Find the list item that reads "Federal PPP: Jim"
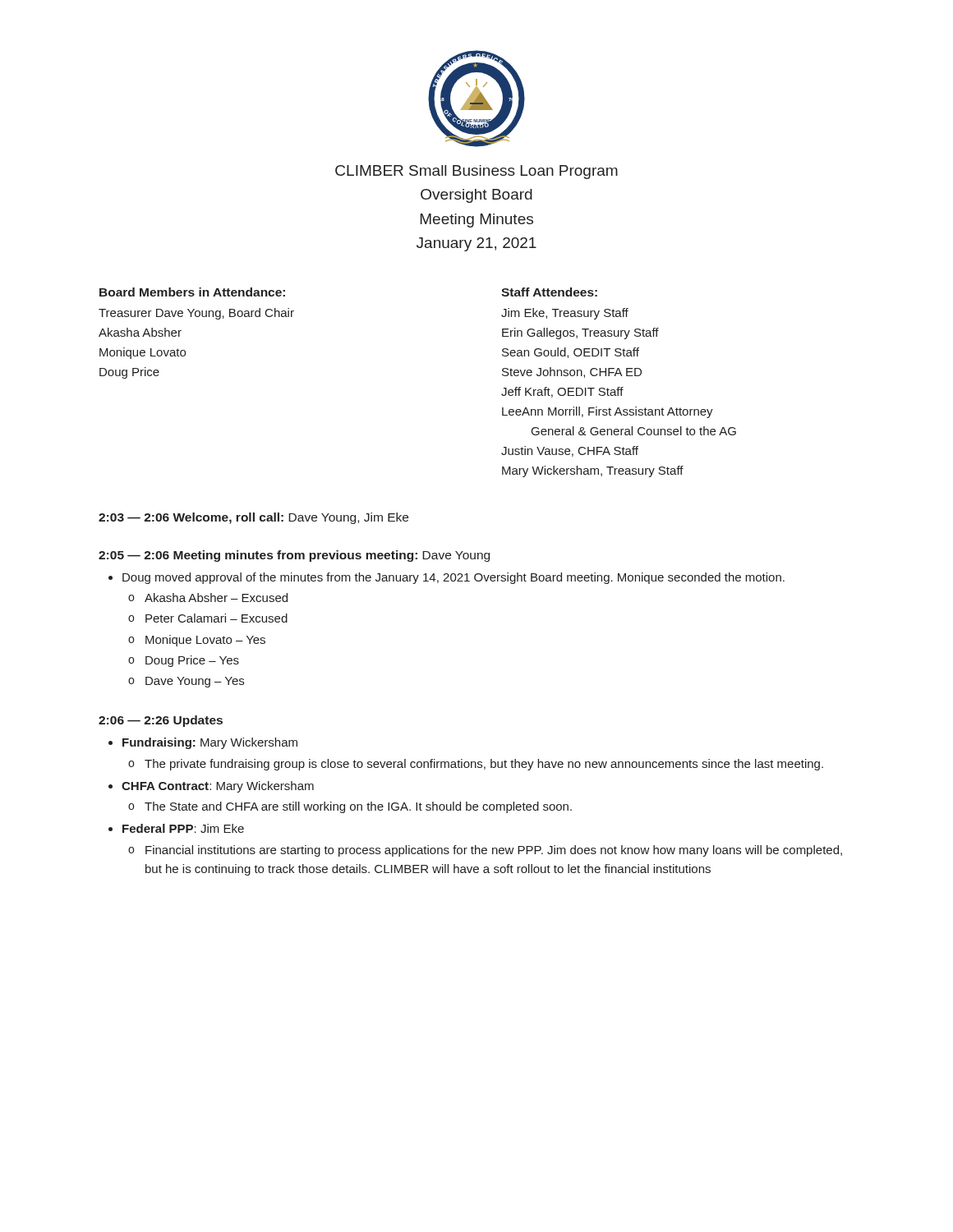 point(476,849)
